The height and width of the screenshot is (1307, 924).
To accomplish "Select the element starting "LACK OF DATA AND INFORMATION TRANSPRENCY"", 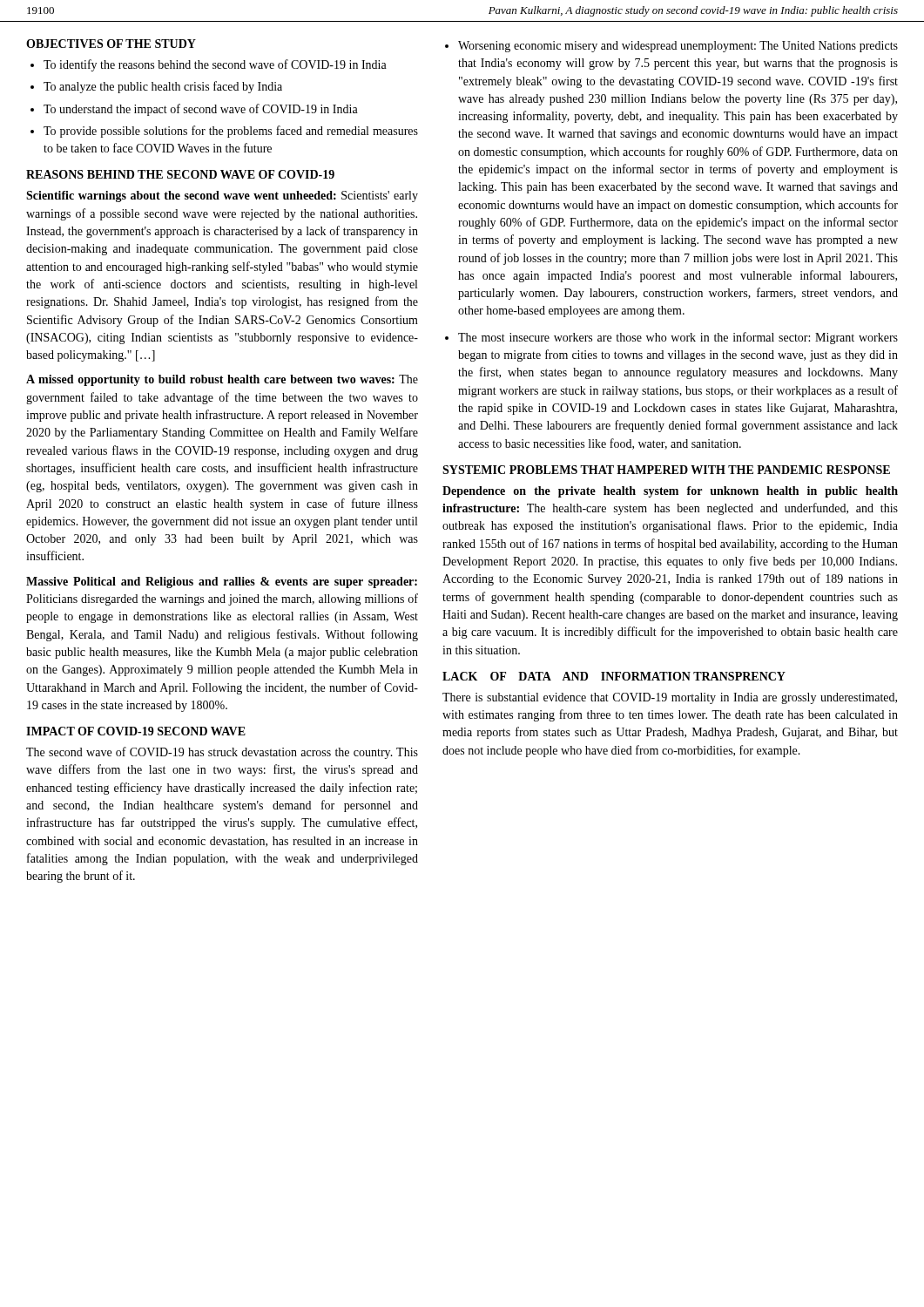I will point(614,676).
